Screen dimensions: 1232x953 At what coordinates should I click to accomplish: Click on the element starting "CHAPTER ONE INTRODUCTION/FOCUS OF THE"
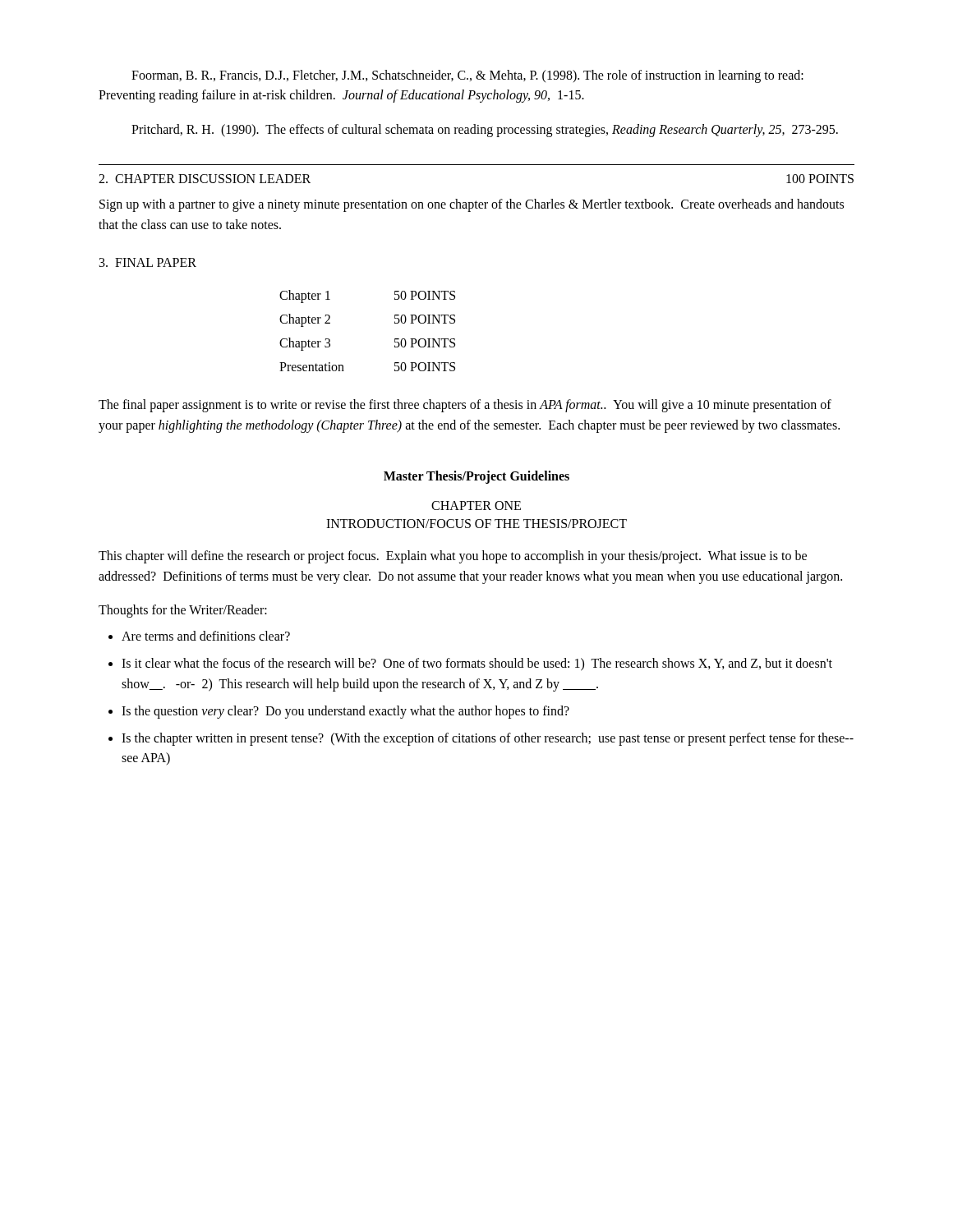point(476,515)
